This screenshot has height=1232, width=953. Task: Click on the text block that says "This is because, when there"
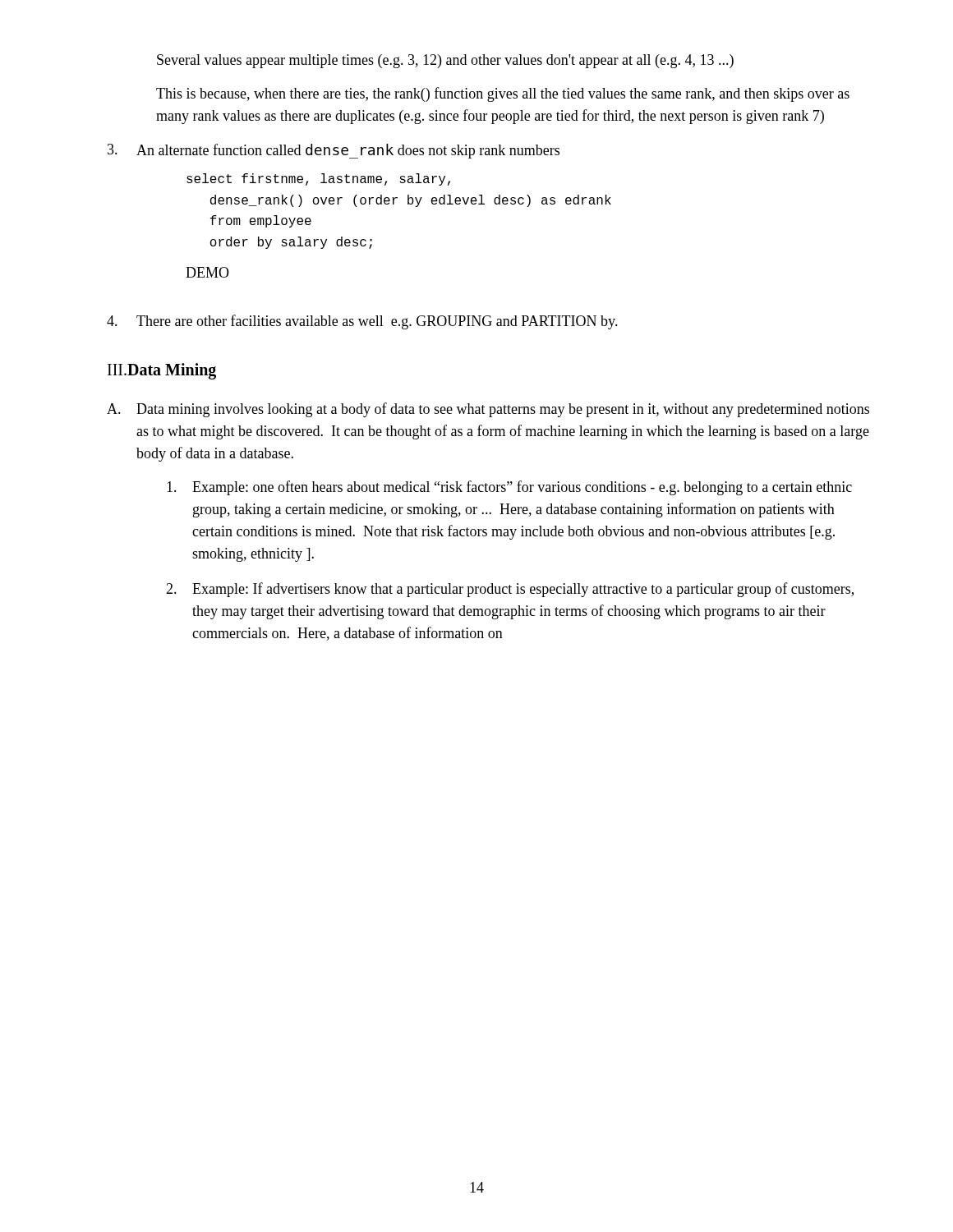(x=513, y=105)
